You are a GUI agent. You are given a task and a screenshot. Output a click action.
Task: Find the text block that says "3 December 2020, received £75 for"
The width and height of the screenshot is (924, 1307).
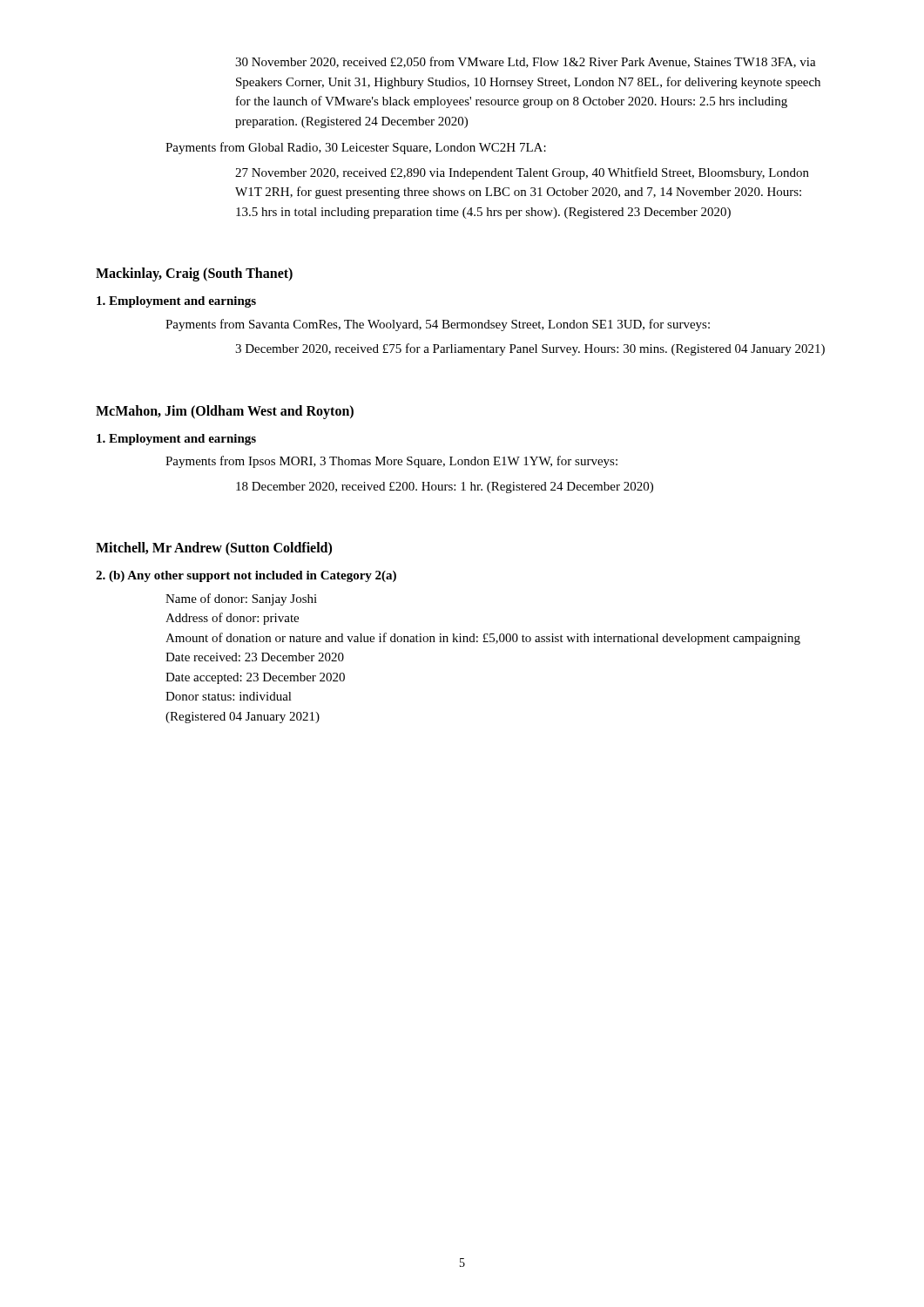pos(532,349)
